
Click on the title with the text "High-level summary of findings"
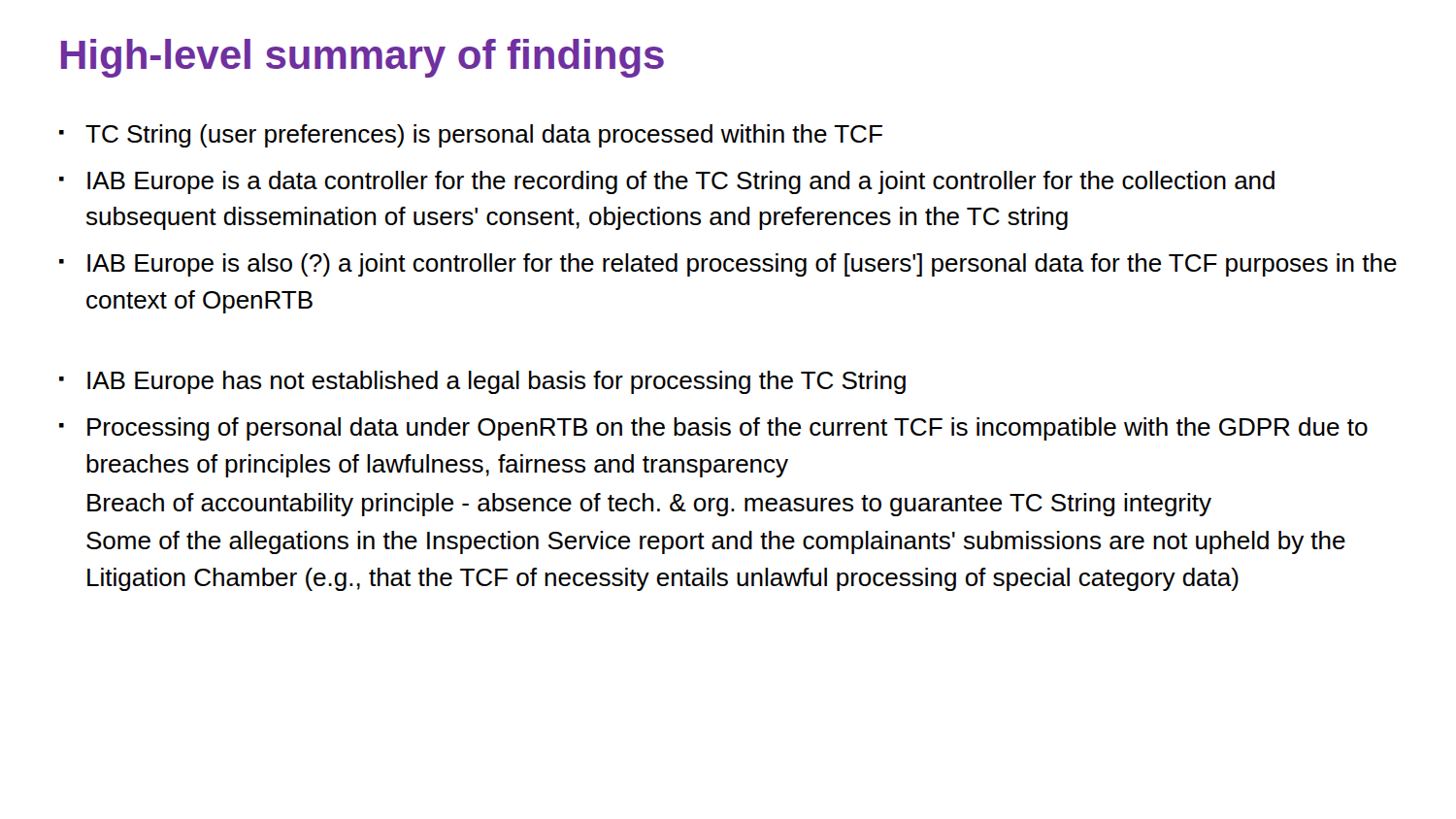(362, 55)
